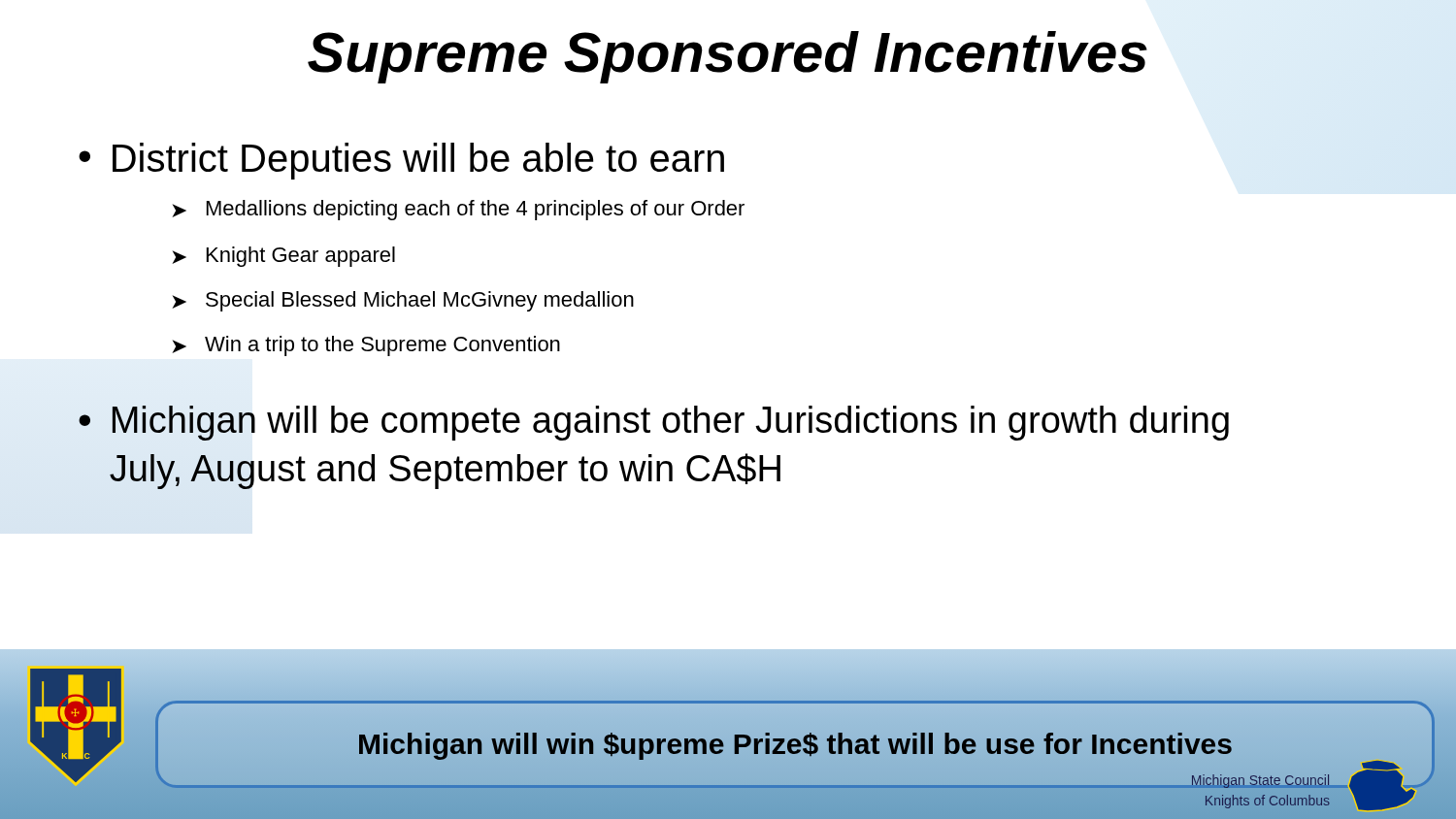Find the list item containing "➤ Knight Gear apparel"
Screen dimensions: 819x1456
(283, 256)
